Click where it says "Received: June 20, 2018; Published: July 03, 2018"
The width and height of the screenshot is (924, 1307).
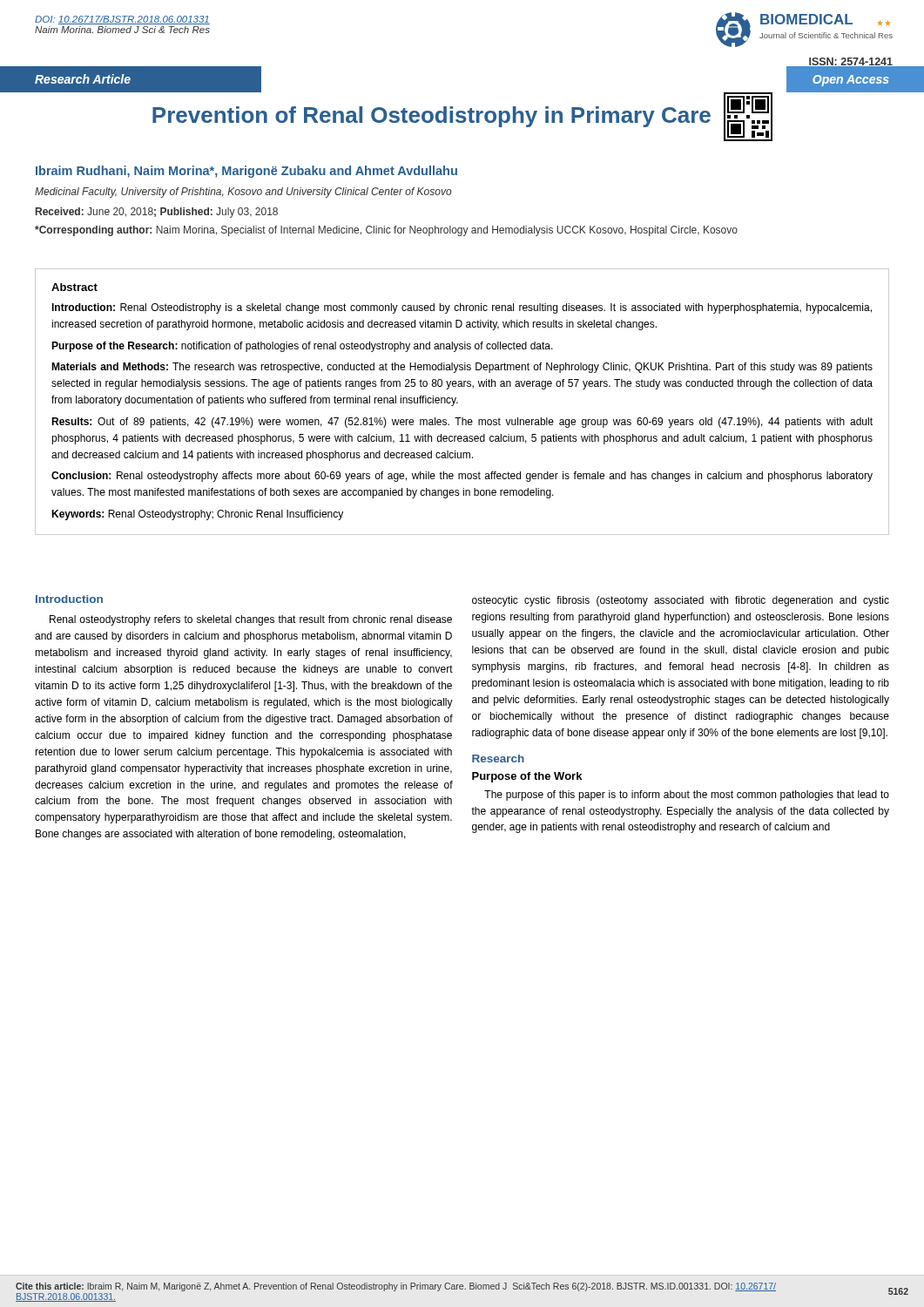coord(157,212)
